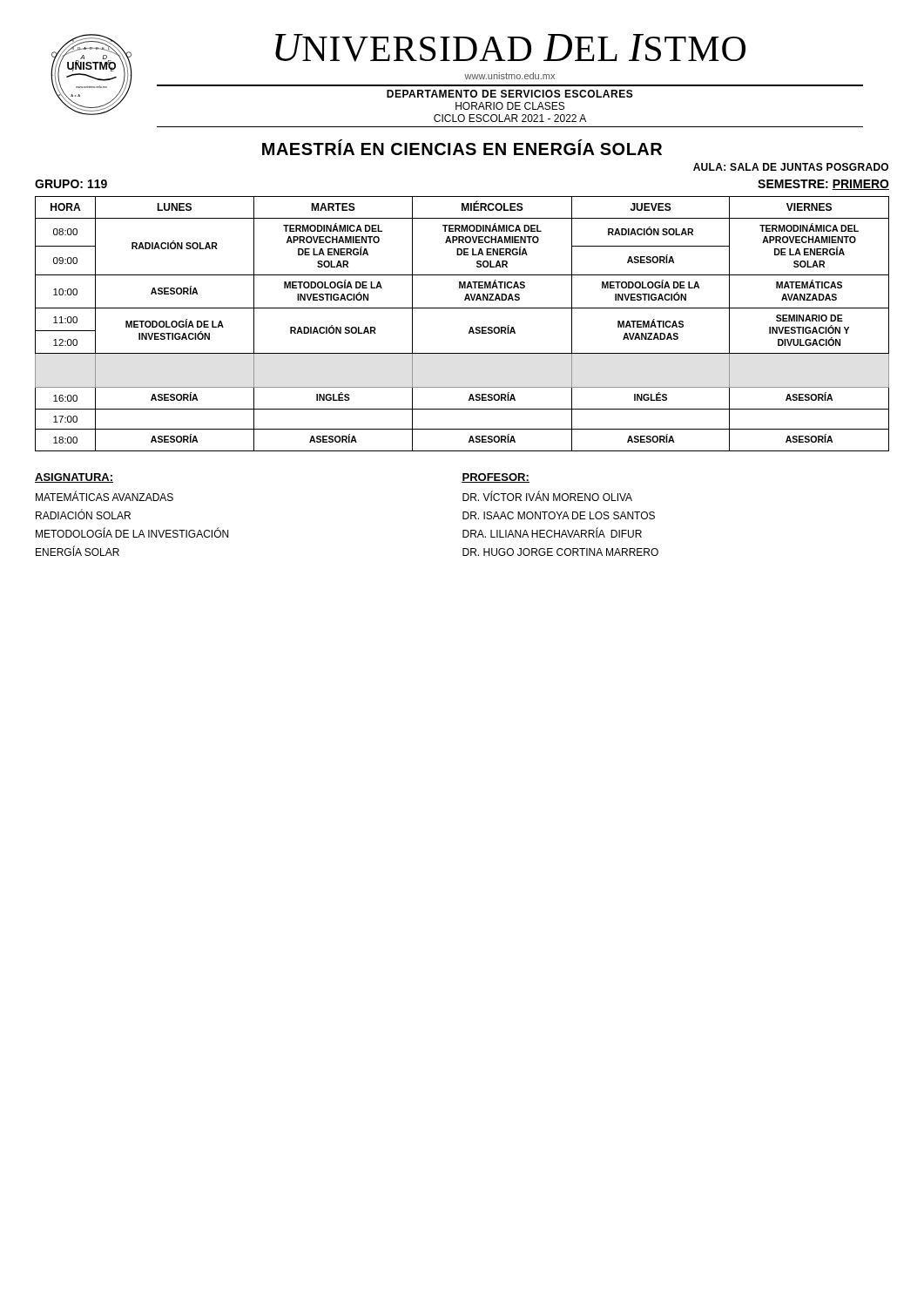Click on the logo
924x1307 pixels.
pos(96,77)
